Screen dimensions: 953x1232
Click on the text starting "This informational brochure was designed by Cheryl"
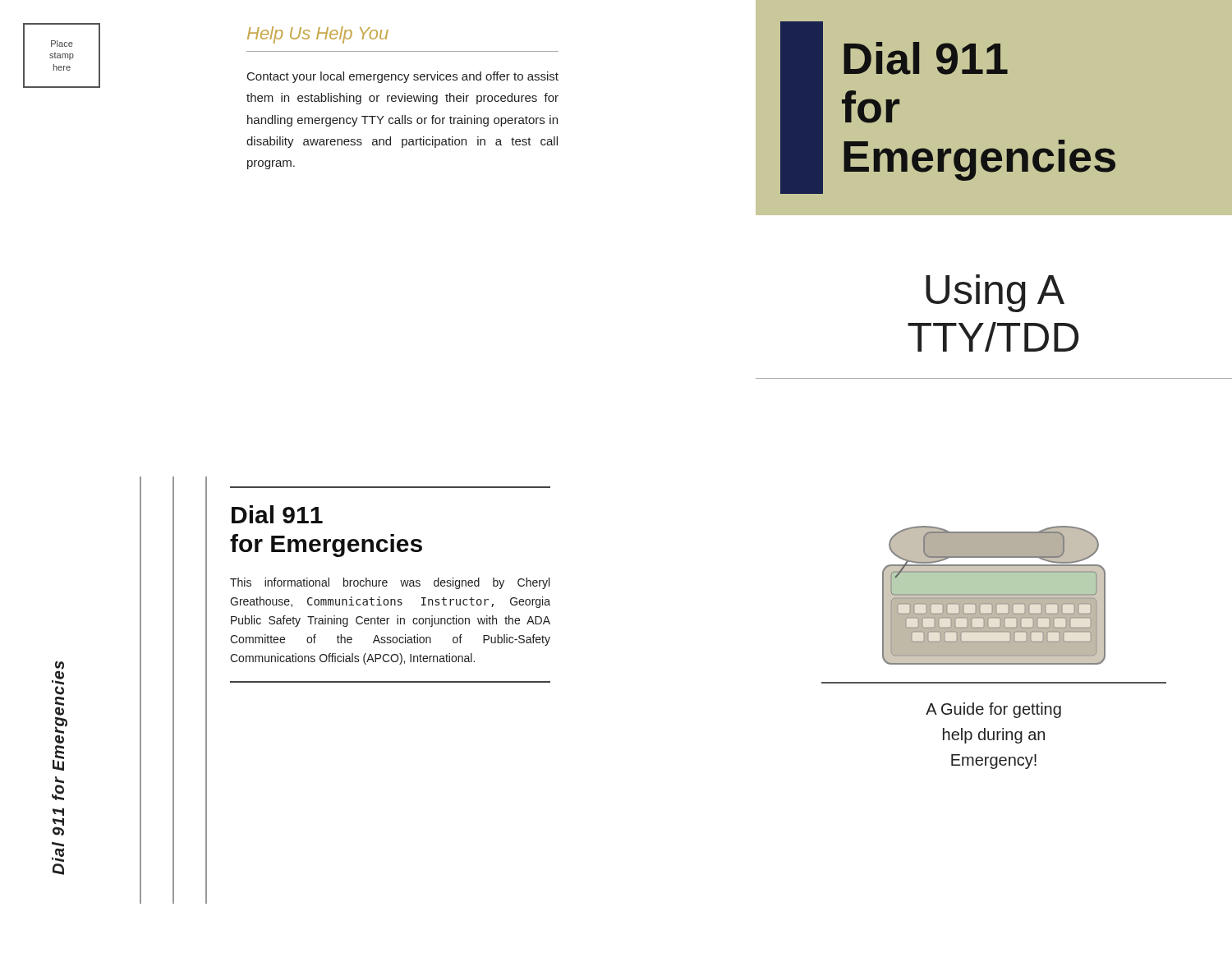click(x=390, y=620)
